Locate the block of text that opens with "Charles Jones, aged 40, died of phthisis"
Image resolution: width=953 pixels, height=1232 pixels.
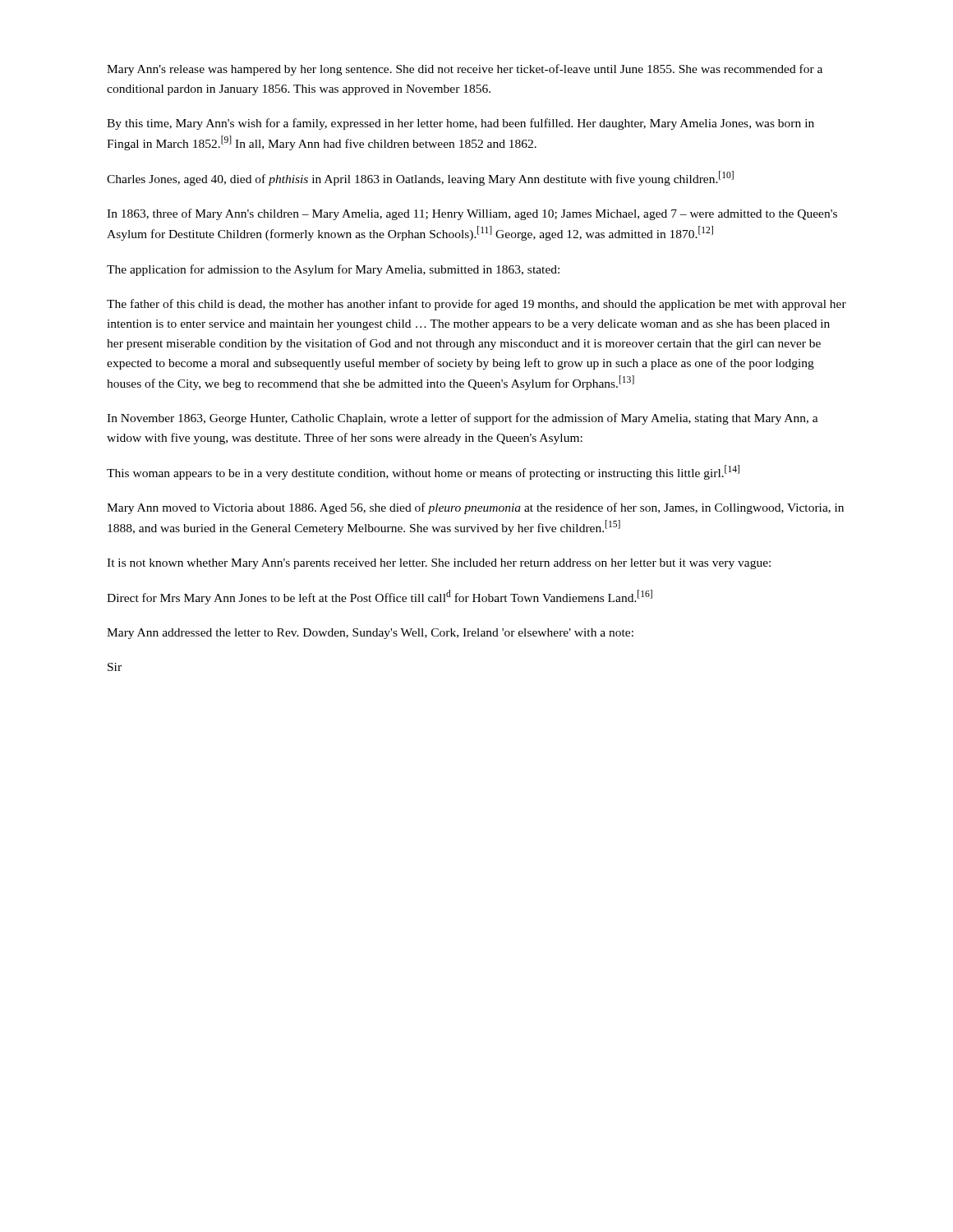(421, 178)
